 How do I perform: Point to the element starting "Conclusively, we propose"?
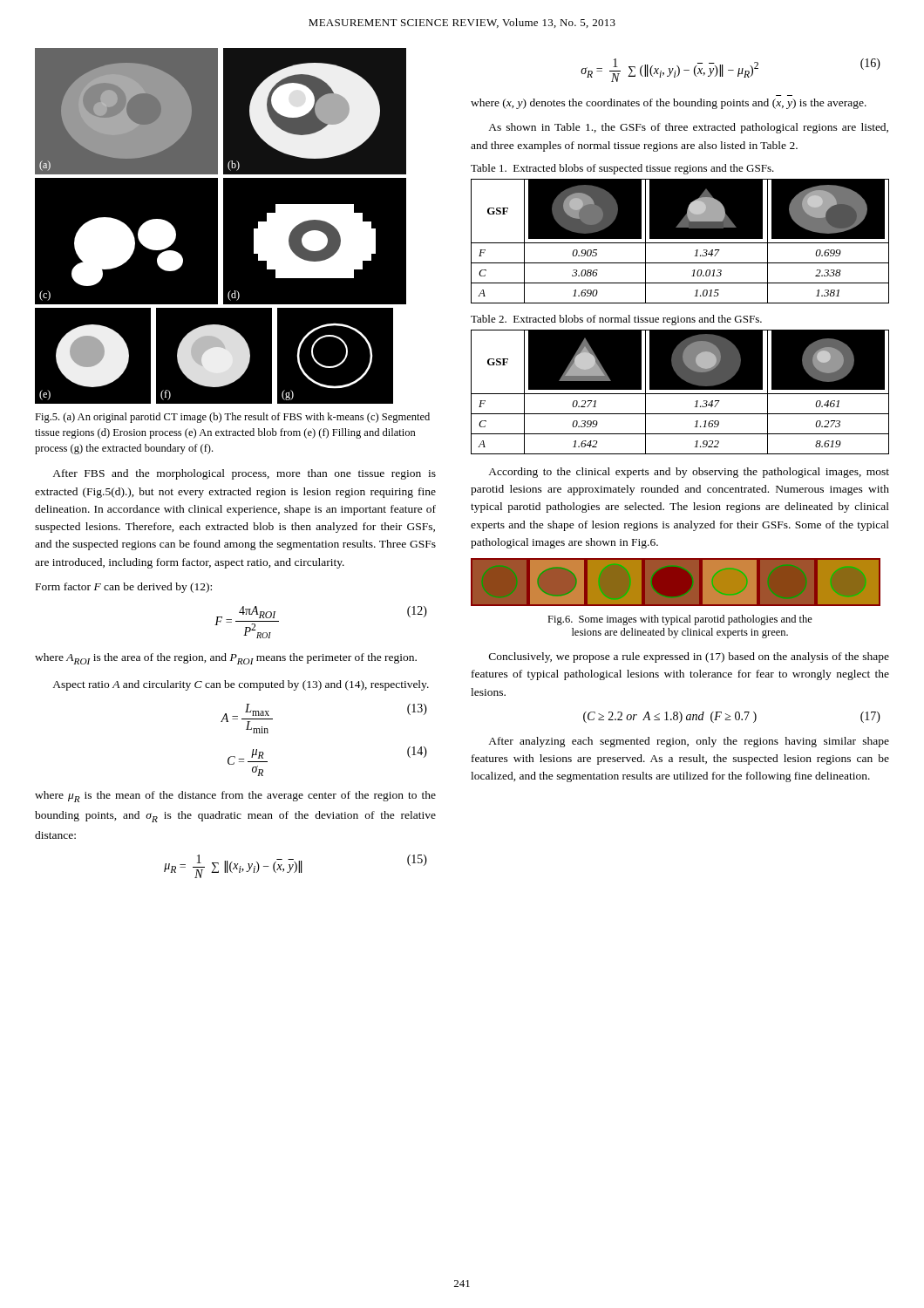(680, 674)
